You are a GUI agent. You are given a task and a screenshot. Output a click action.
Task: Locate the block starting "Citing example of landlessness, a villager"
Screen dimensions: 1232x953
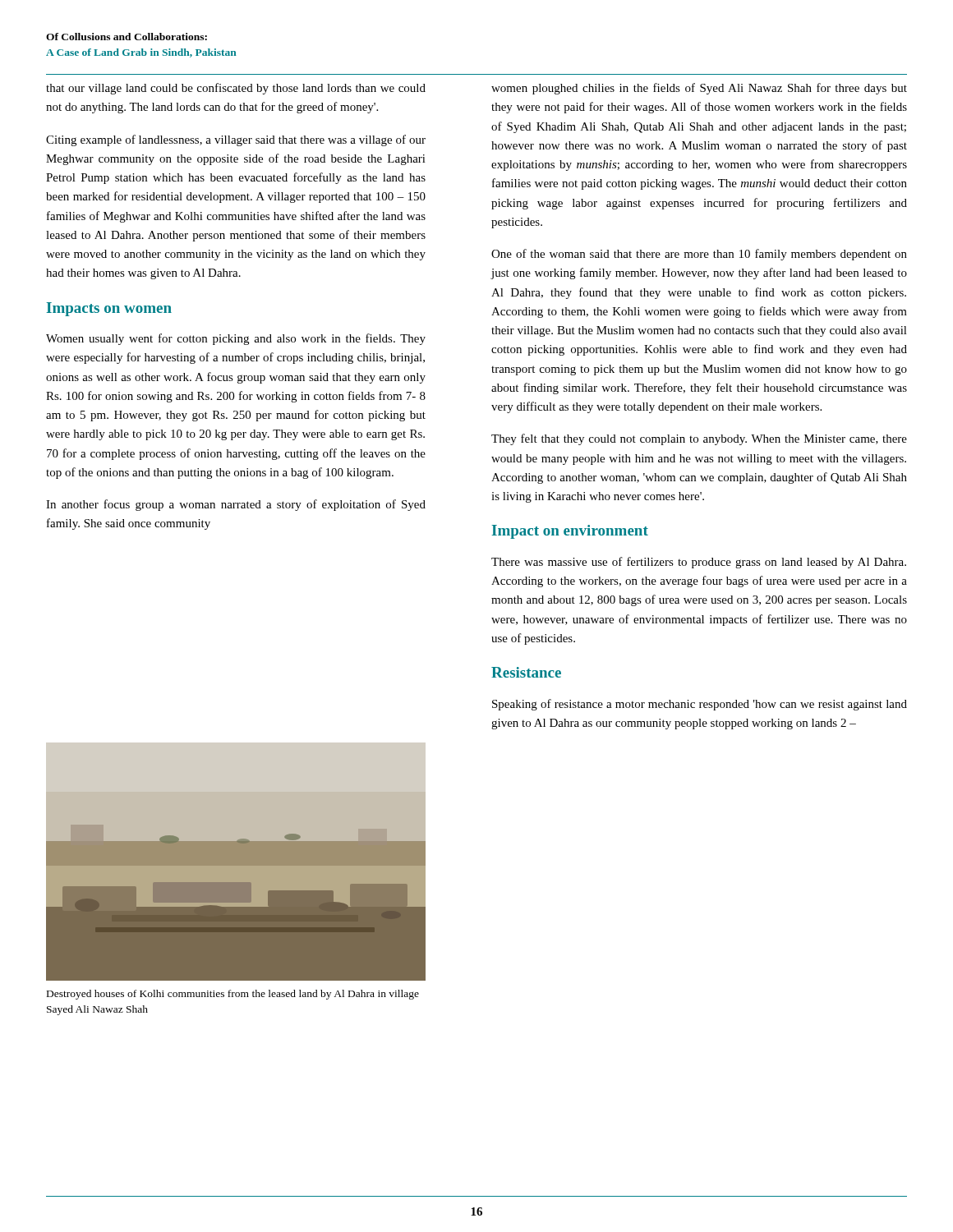click(x=236, y=206)
